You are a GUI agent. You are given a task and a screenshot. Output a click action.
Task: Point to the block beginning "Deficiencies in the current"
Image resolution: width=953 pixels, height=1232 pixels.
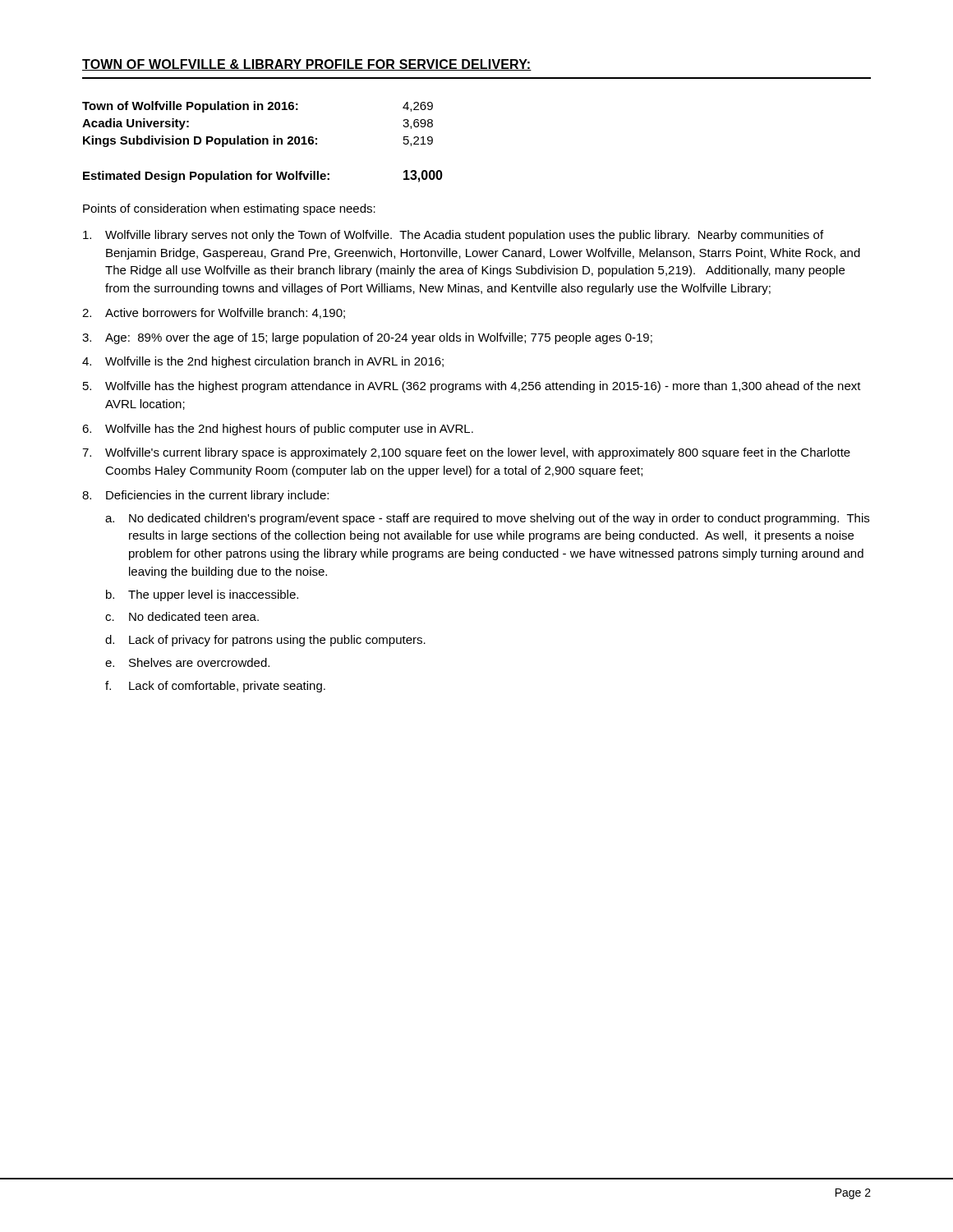pyautogui.click(x=217, y=496)
